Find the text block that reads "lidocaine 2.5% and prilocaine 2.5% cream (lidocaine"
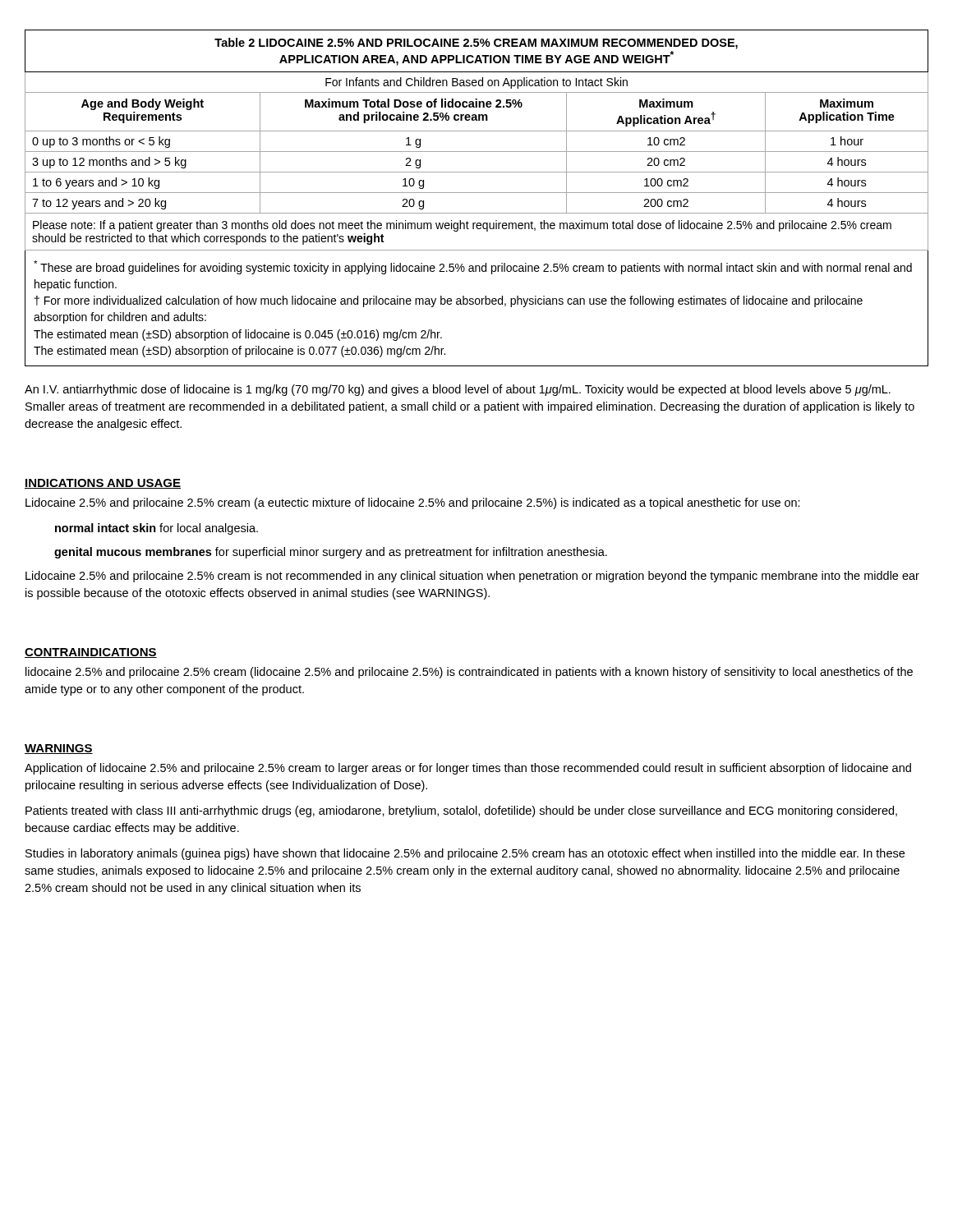The image size is (953, 1232). point(469,681)
